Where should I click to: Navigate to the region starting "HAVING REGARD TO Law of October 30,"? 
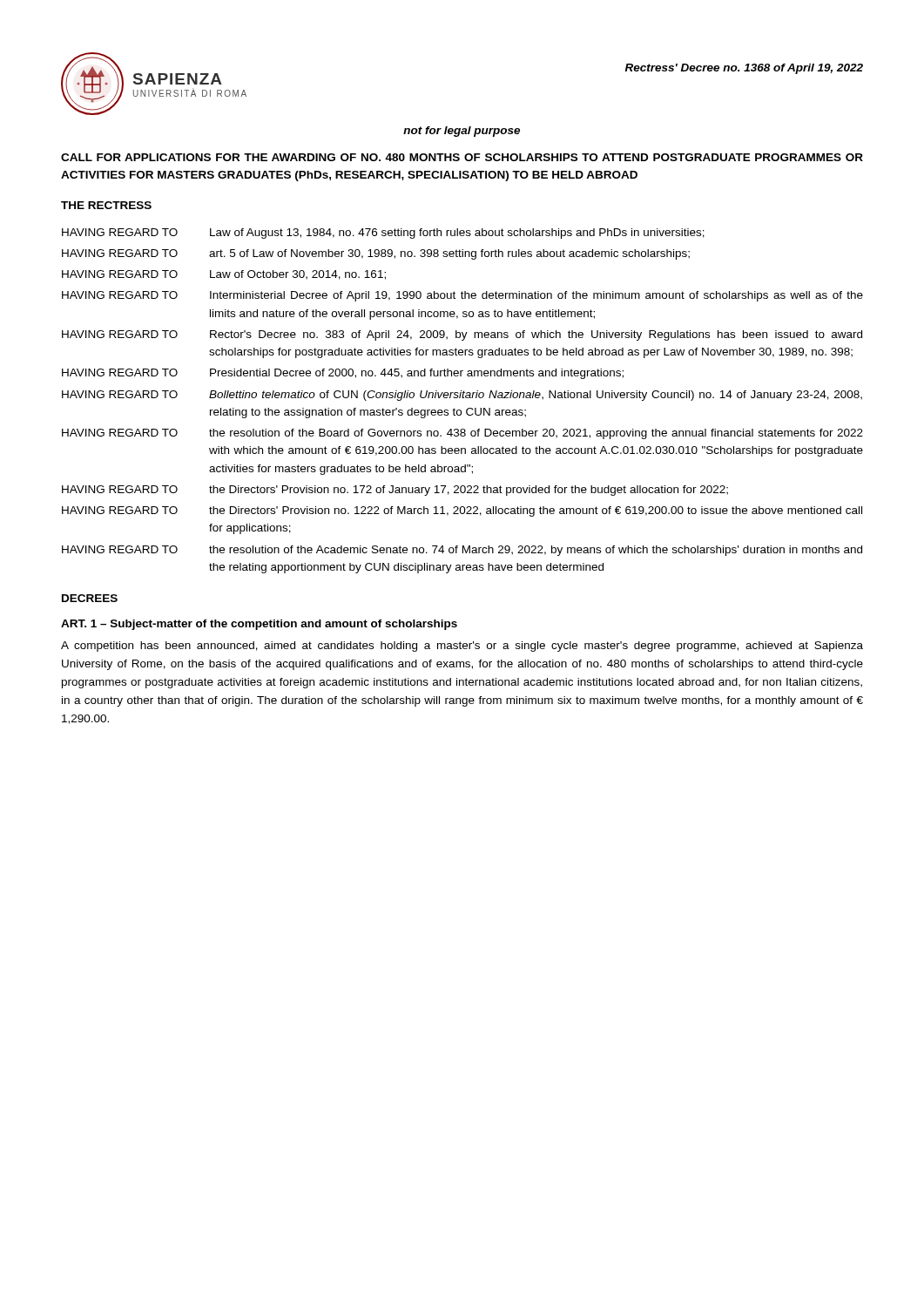224,275
